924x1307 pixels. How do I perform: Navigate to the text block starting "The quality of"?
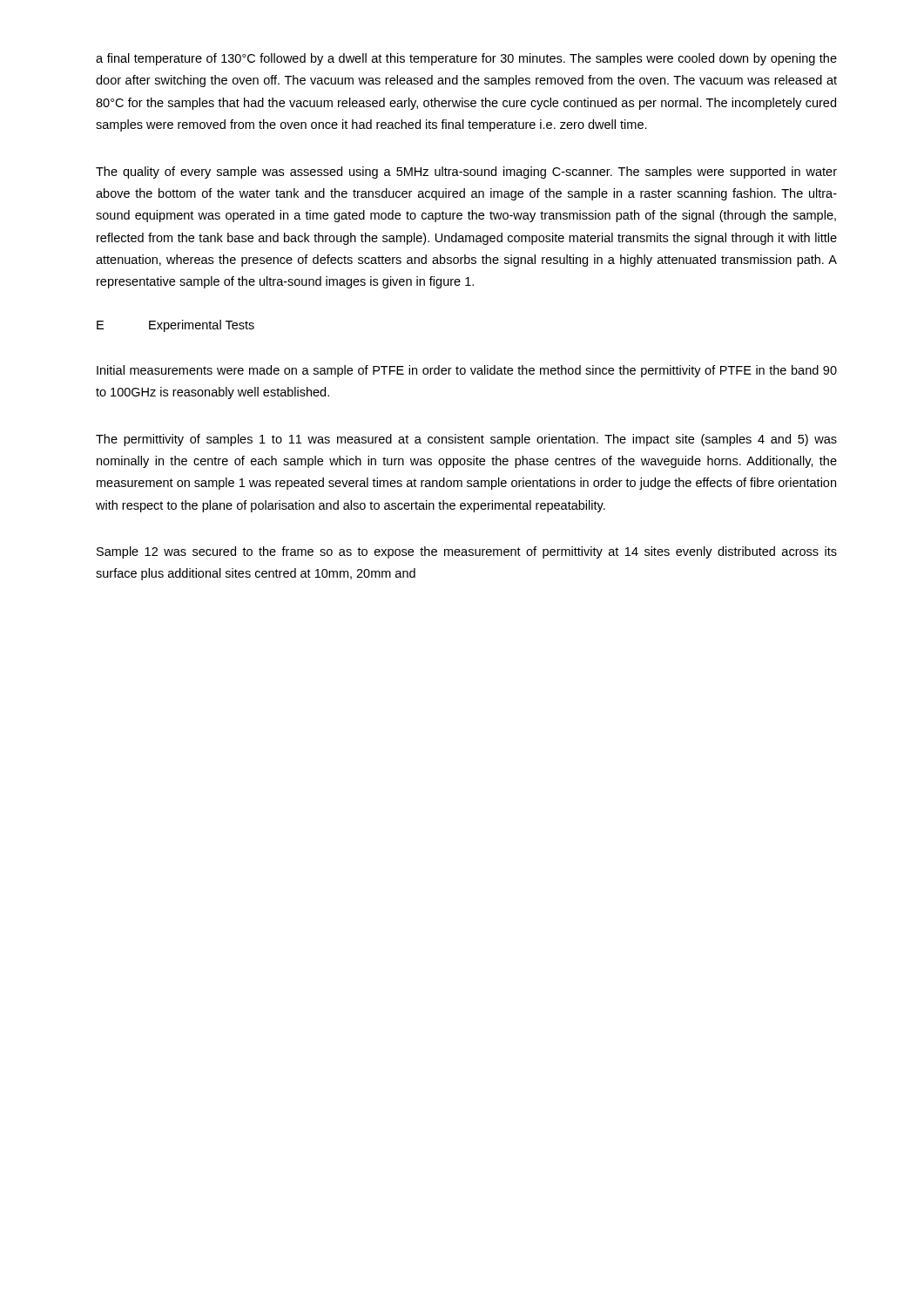click(x=466, y=227)
